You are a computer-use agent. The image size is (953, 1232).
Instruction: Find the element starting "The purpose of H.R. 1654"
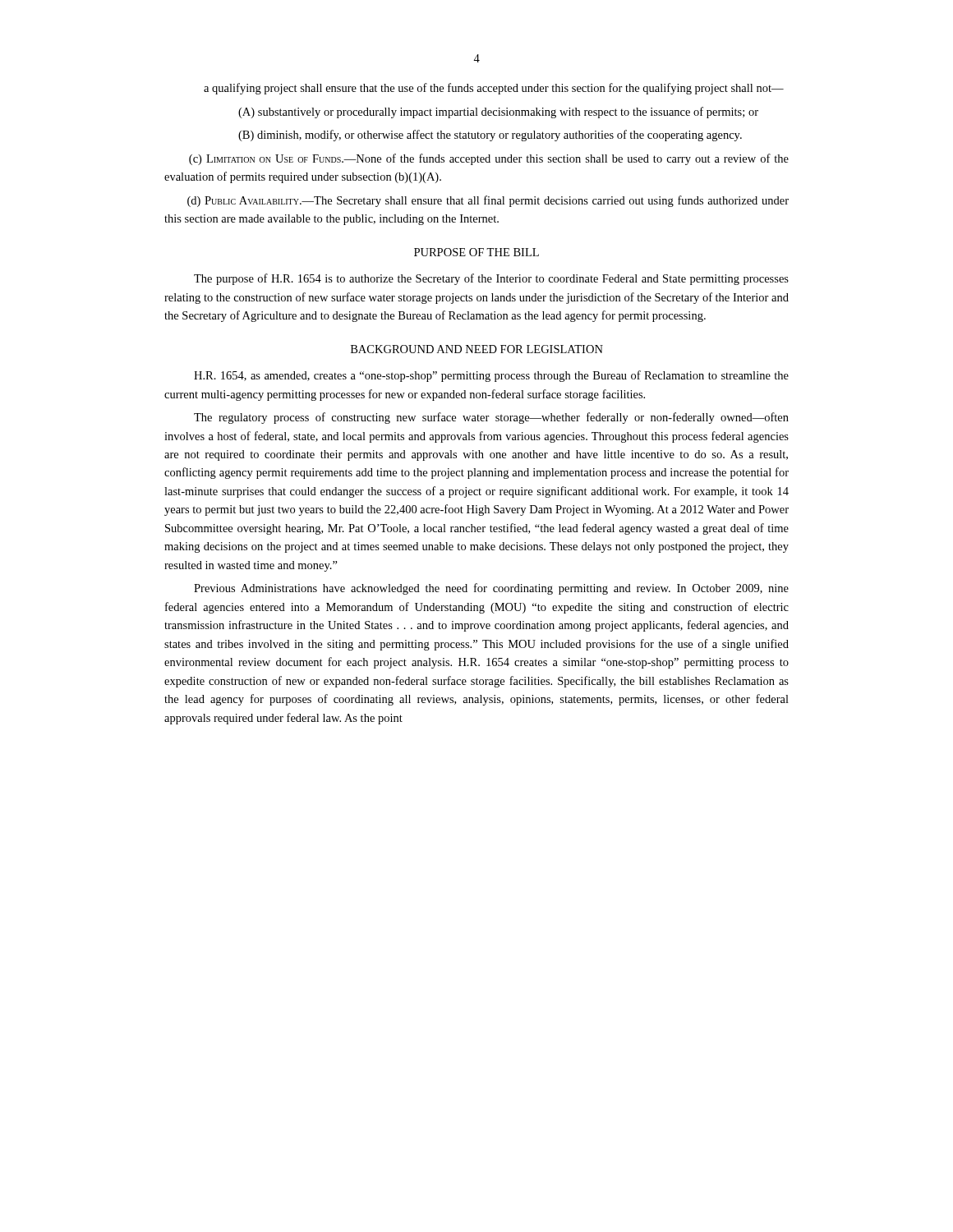476,297
